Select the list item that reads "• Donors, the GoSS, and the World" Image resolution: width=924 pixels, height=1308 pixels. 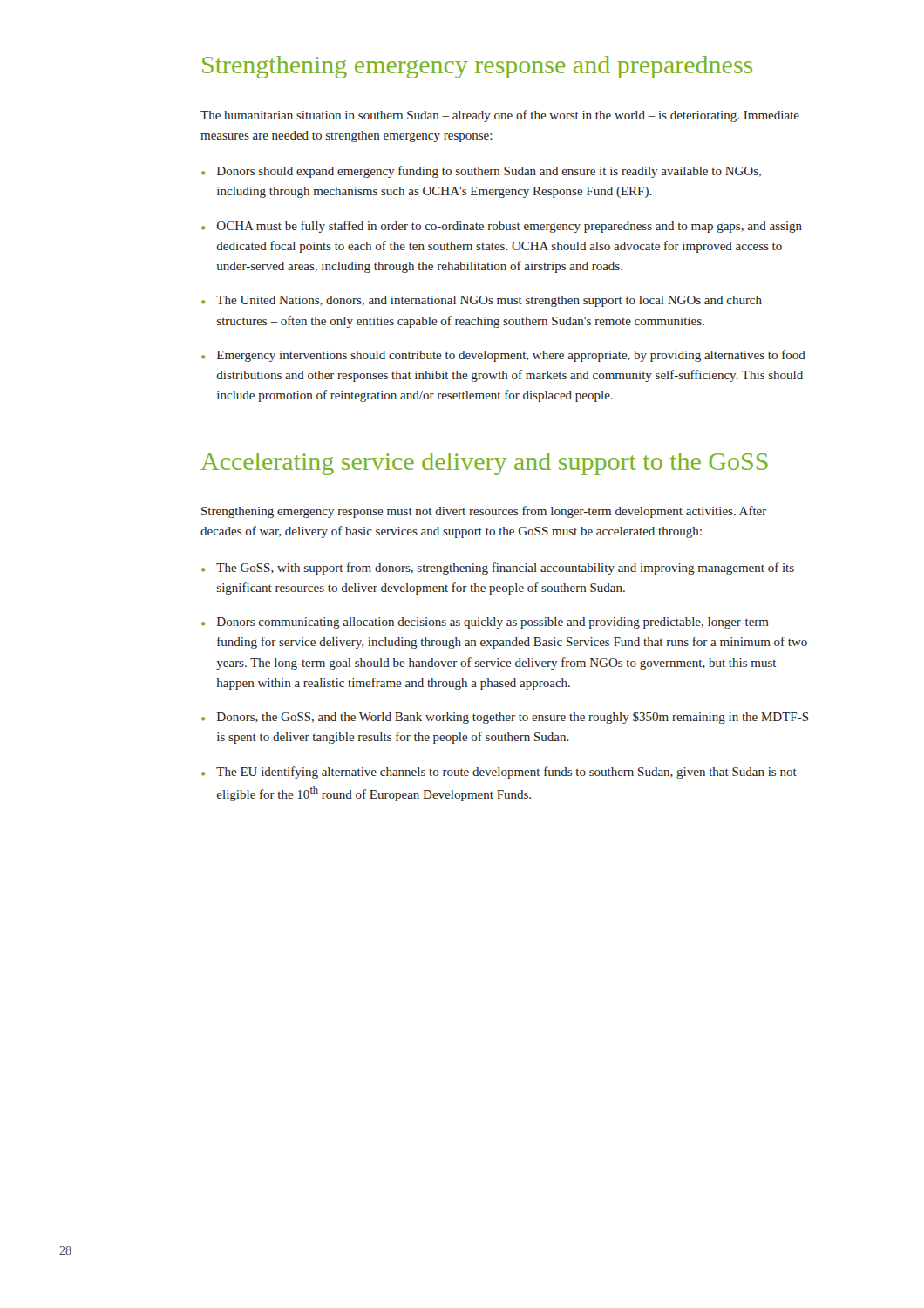click(506, 728)
